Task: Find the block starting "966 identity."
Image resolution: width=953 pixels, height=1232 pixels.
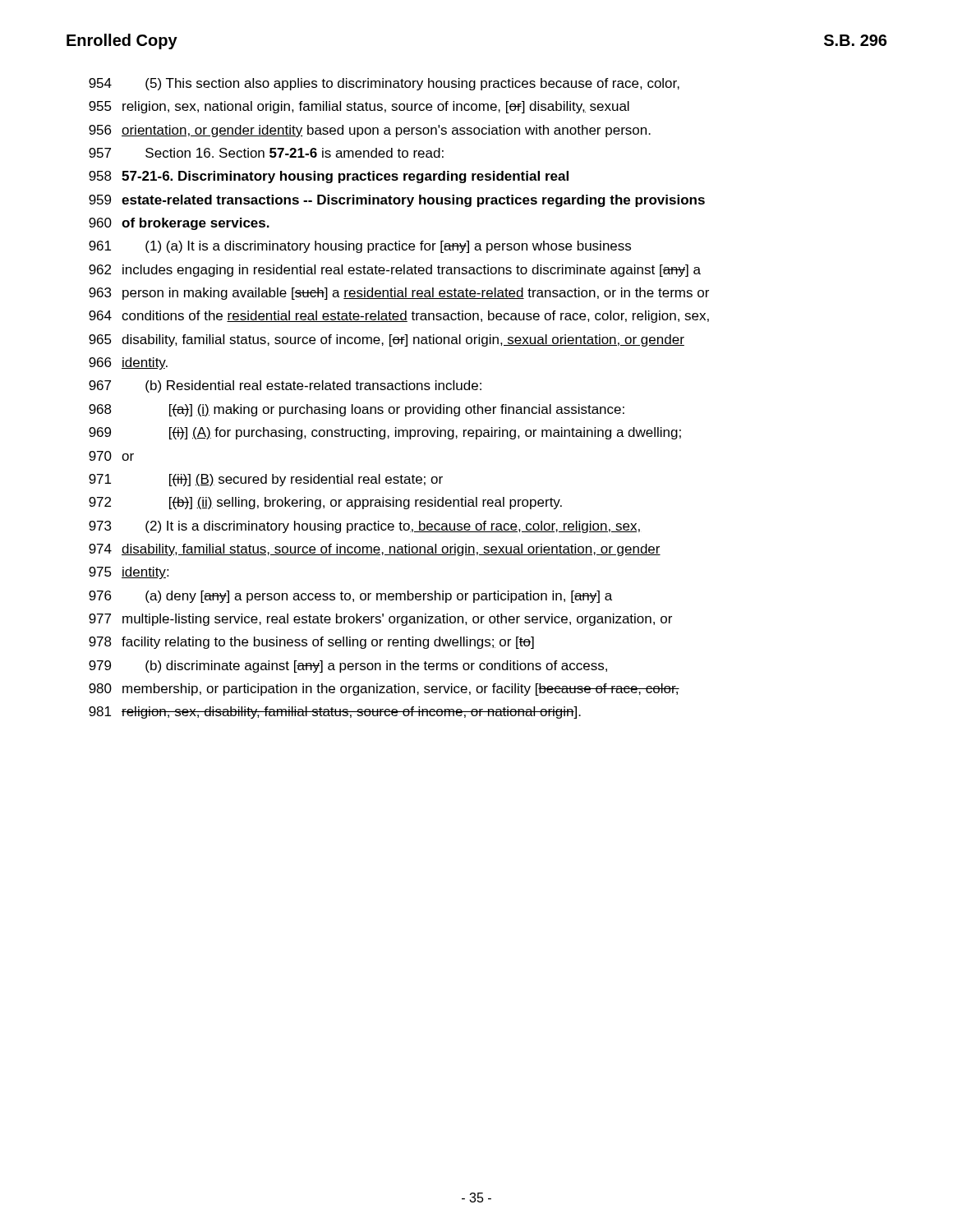Action: 128,363
